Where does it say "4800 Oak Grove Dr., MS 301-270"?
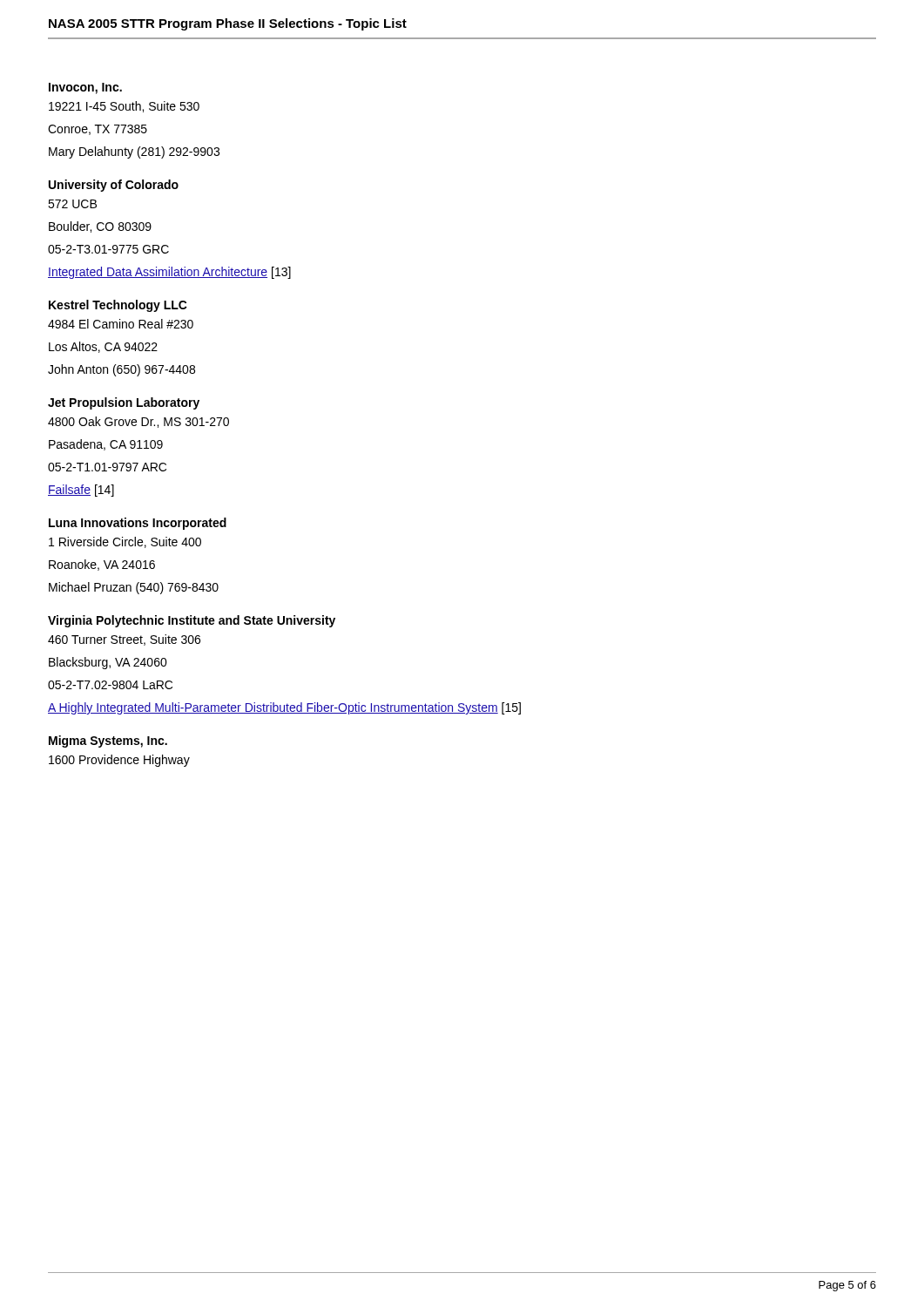Viewport: 924px width, 1307px height. pos(139,422)
